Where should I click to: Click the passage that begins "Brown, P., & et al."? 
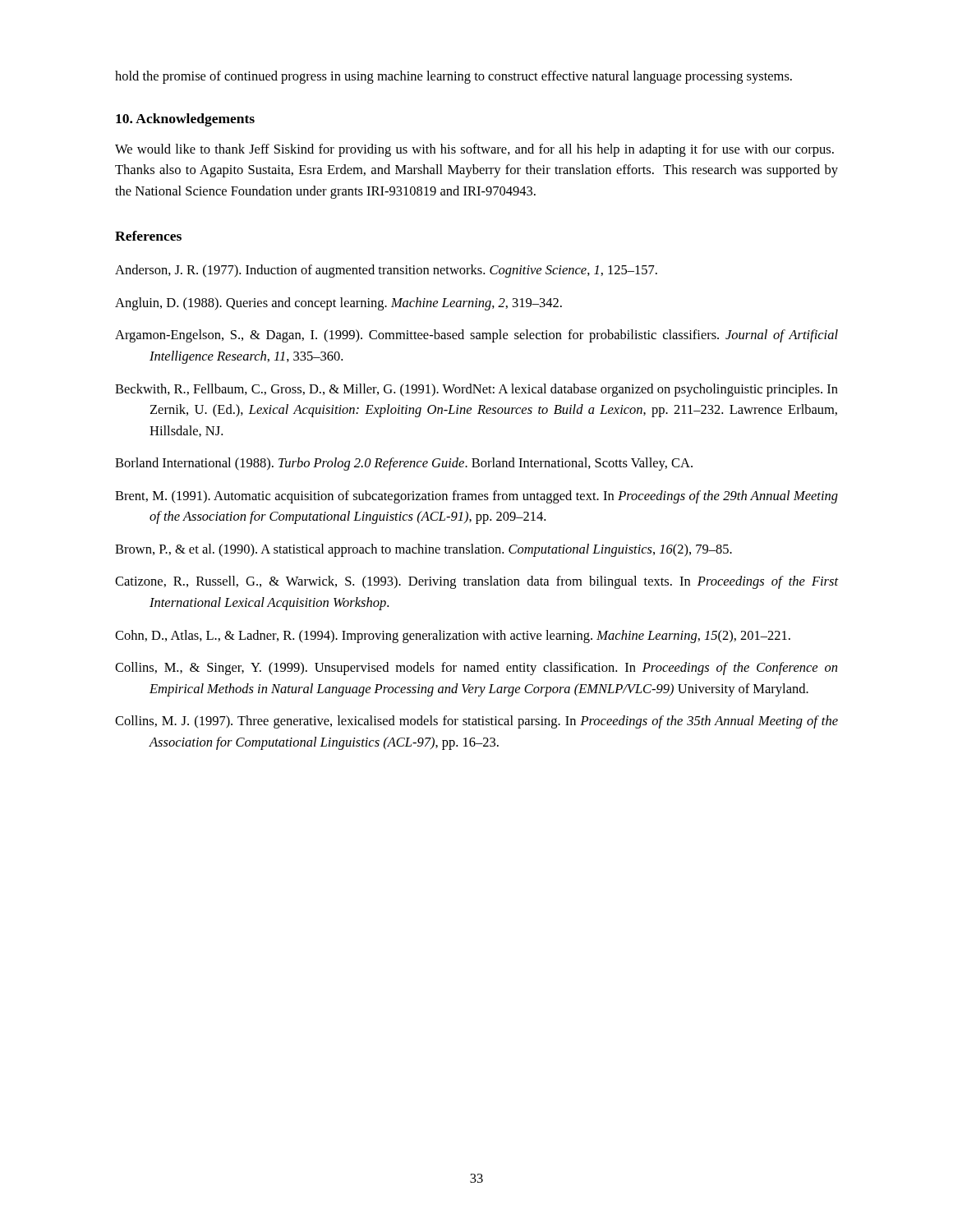tap(424, 549)
